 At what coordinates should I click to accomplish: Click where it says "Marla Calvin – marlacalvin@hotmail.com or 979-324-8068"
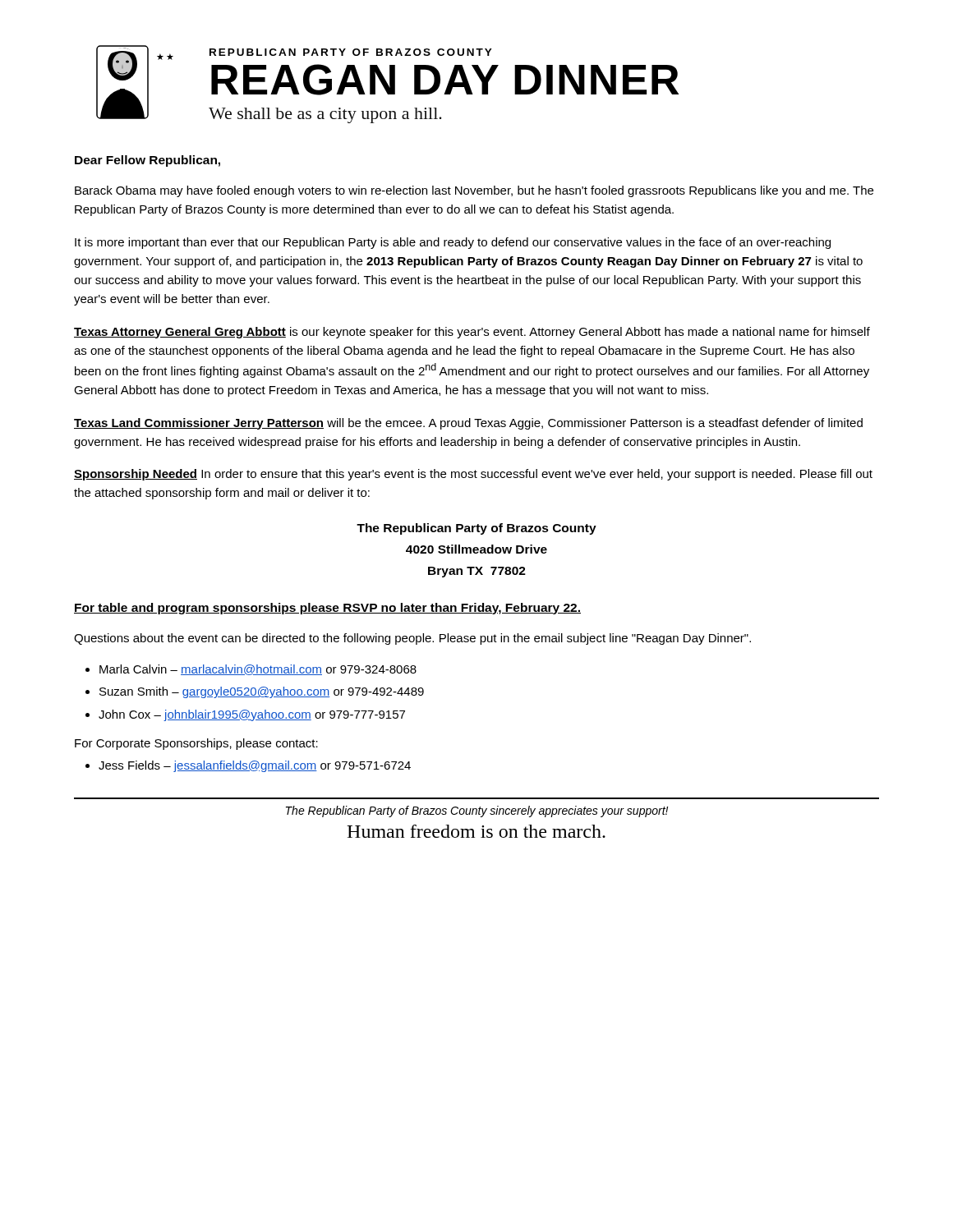258,669
